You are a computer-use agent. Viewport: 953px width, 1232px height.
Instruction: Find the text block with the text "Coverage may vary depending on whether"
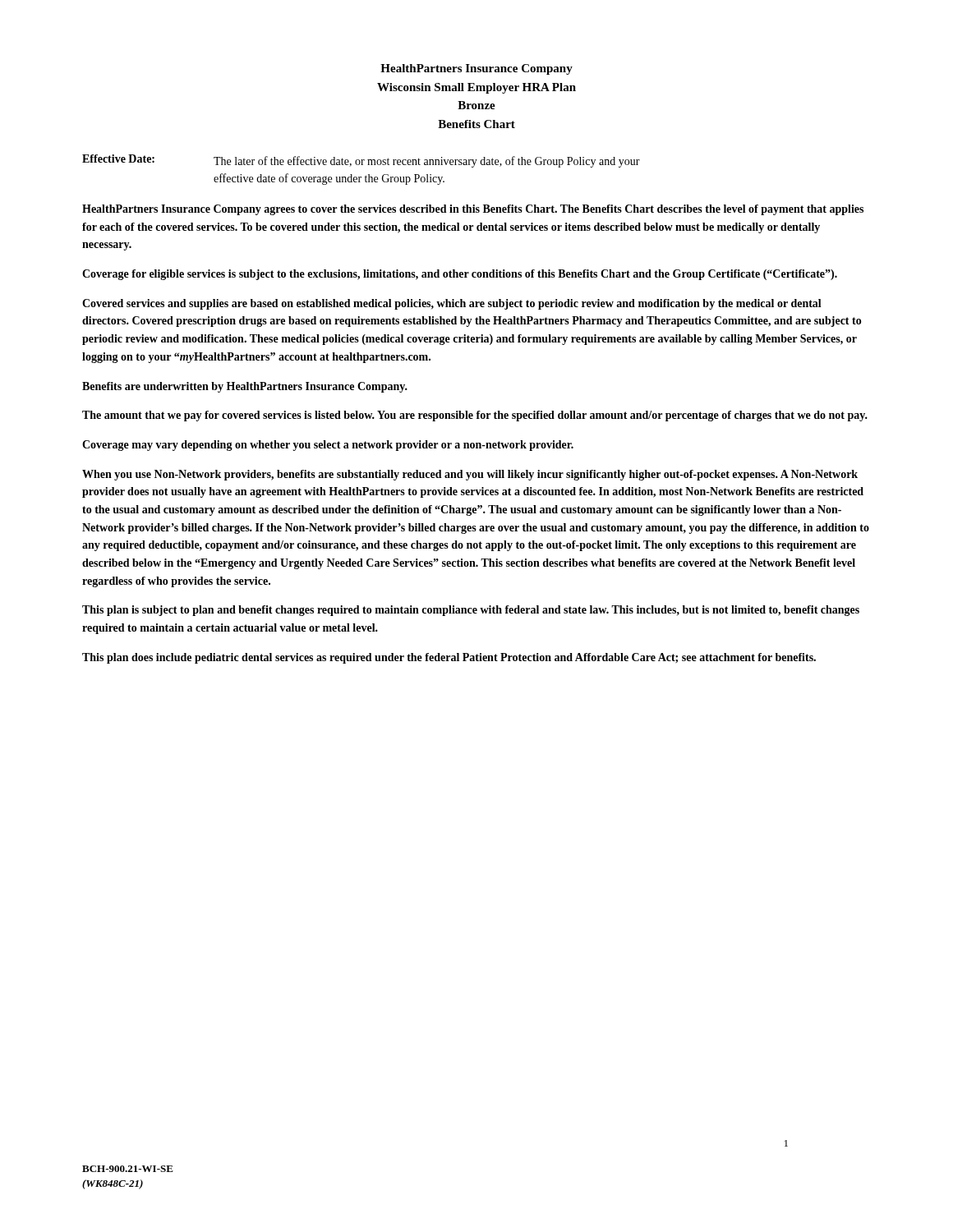(x=328, y=445)
